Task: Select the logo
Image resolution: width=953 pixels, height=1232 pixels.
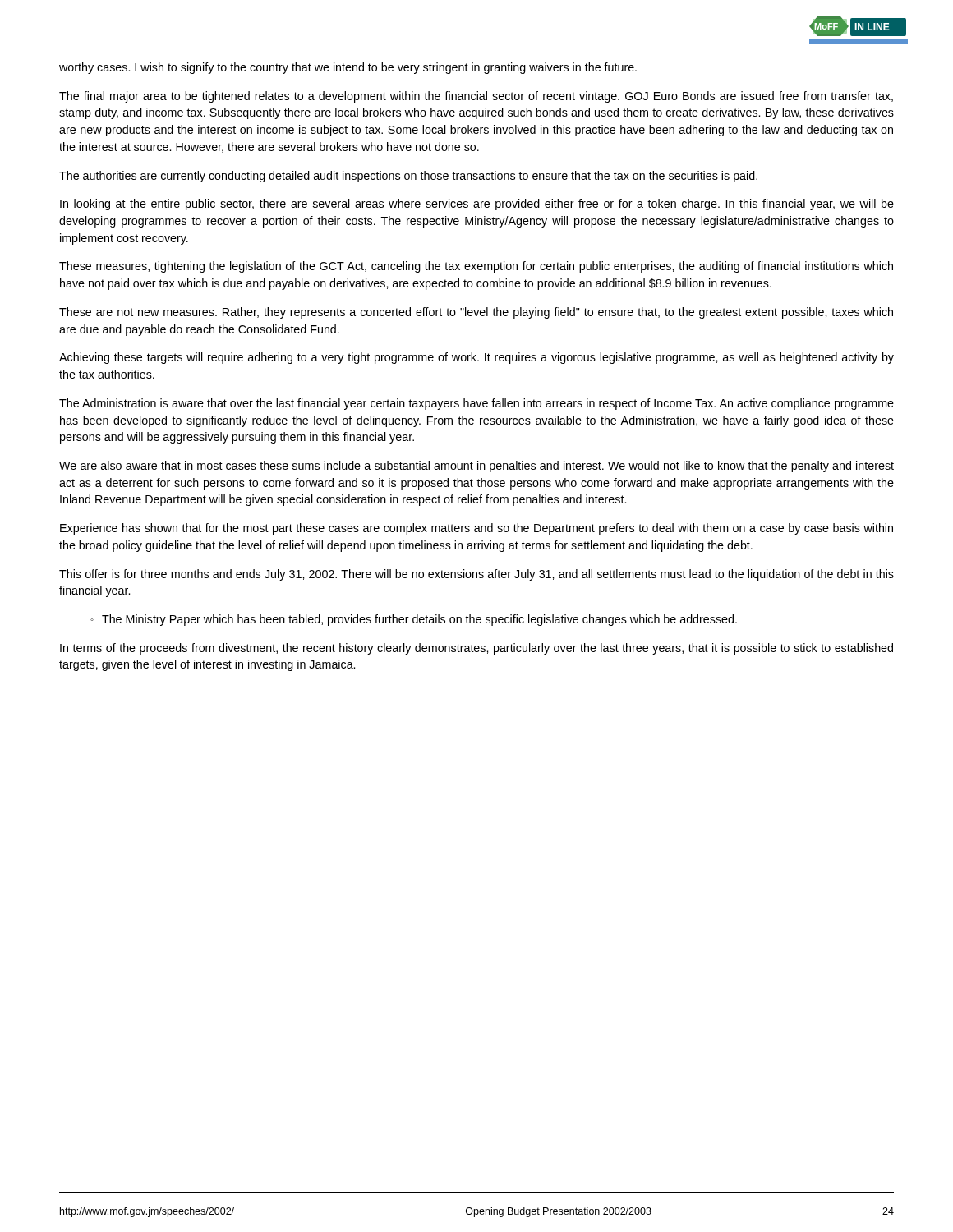Action: pos(859,36)
